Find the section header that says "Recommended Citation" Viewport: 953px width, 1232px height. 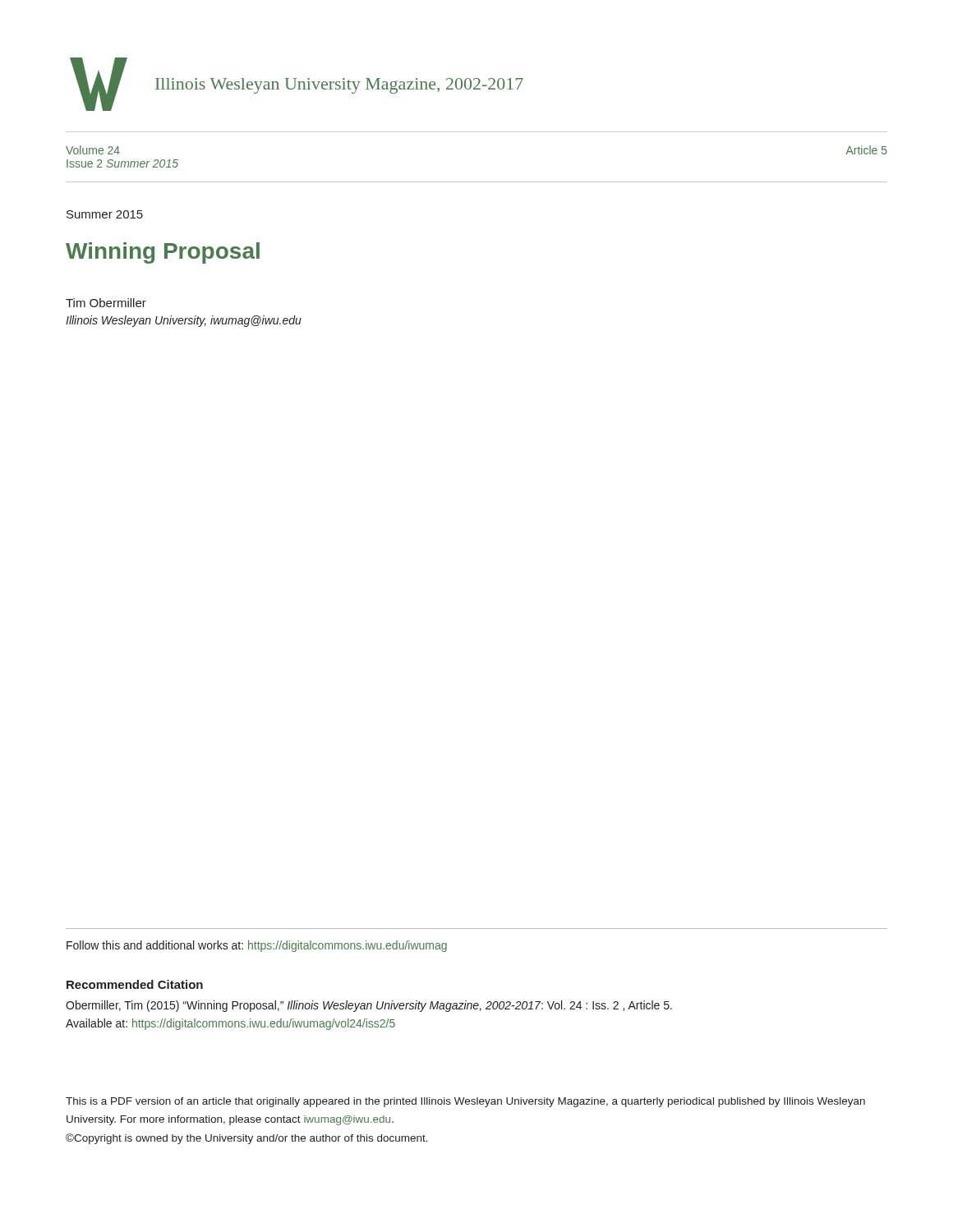coord(135,984)
